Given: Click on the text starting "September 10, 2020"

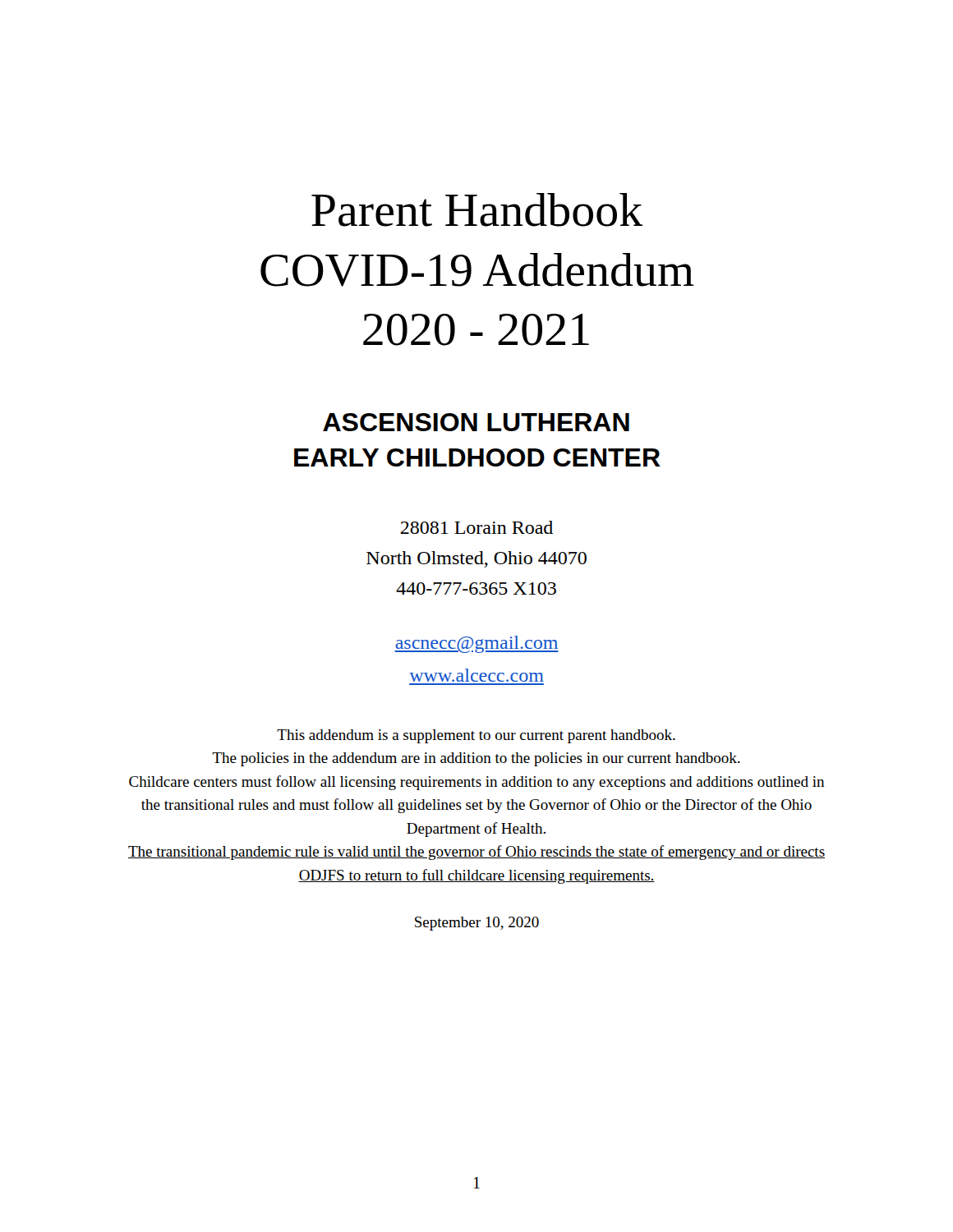Looking at the screenshot, I should coord(476,922).
